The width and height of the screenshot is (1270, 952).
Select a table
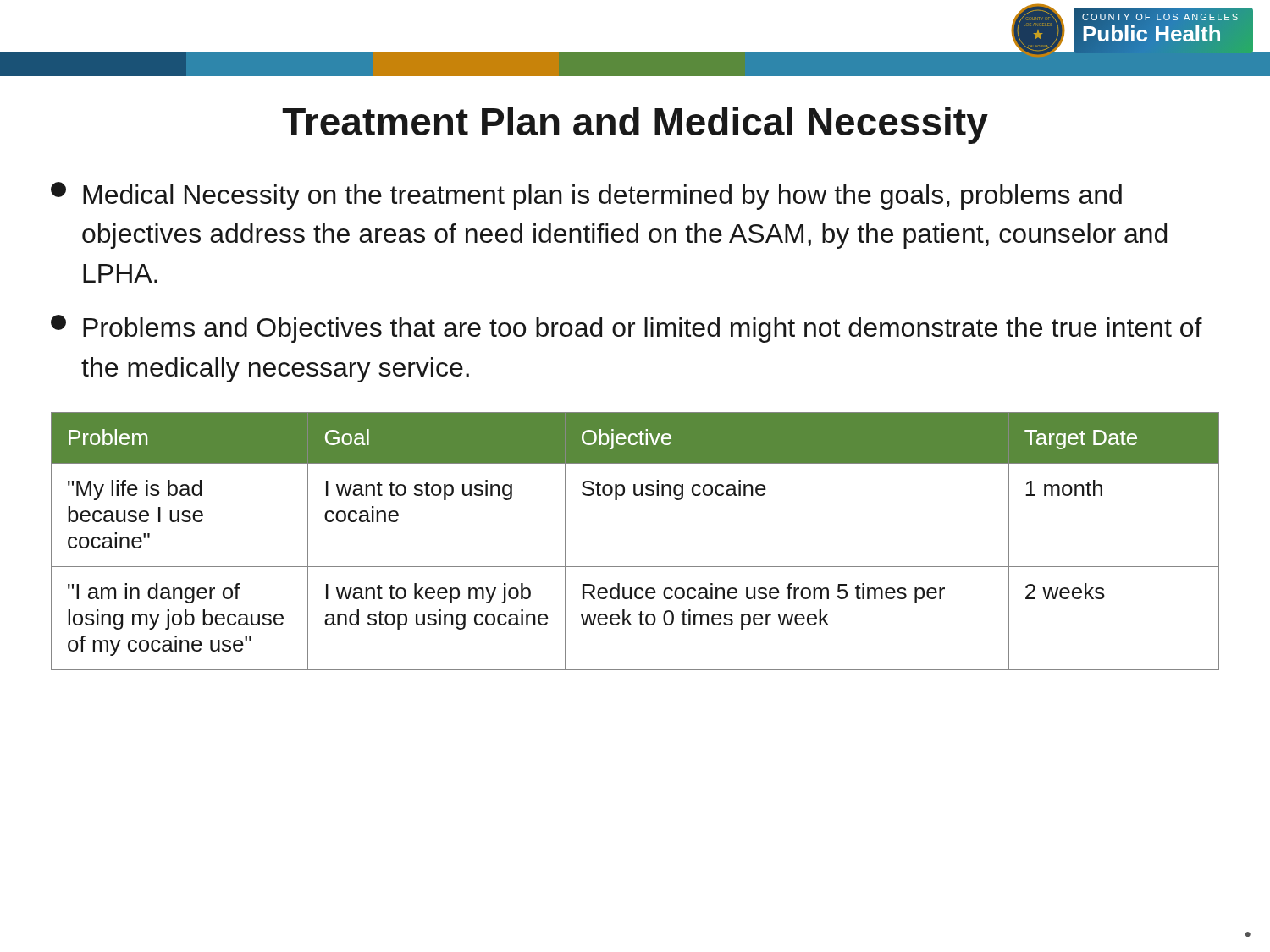coord(635,541)
